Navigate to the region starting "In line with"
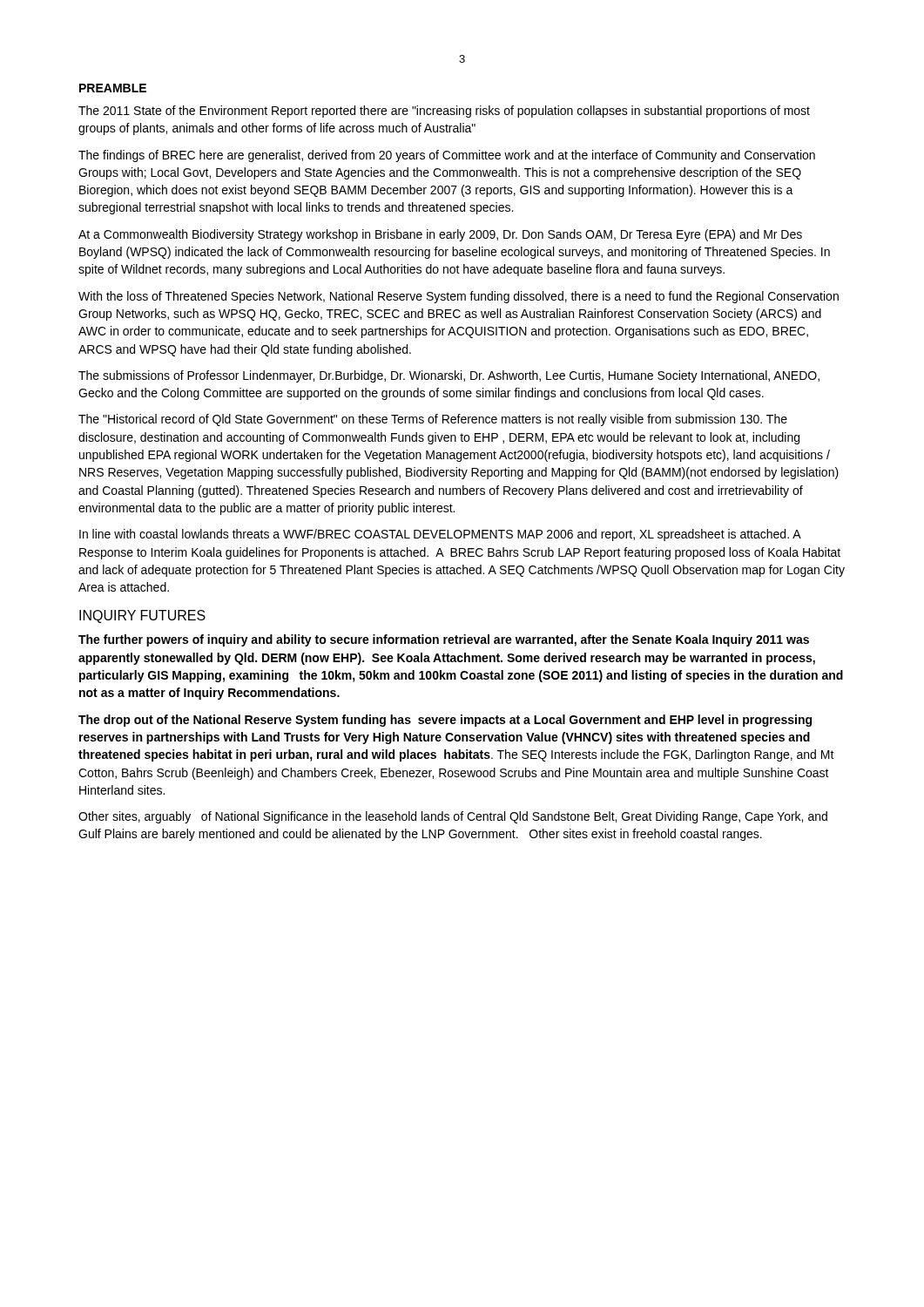 [461, 561]
